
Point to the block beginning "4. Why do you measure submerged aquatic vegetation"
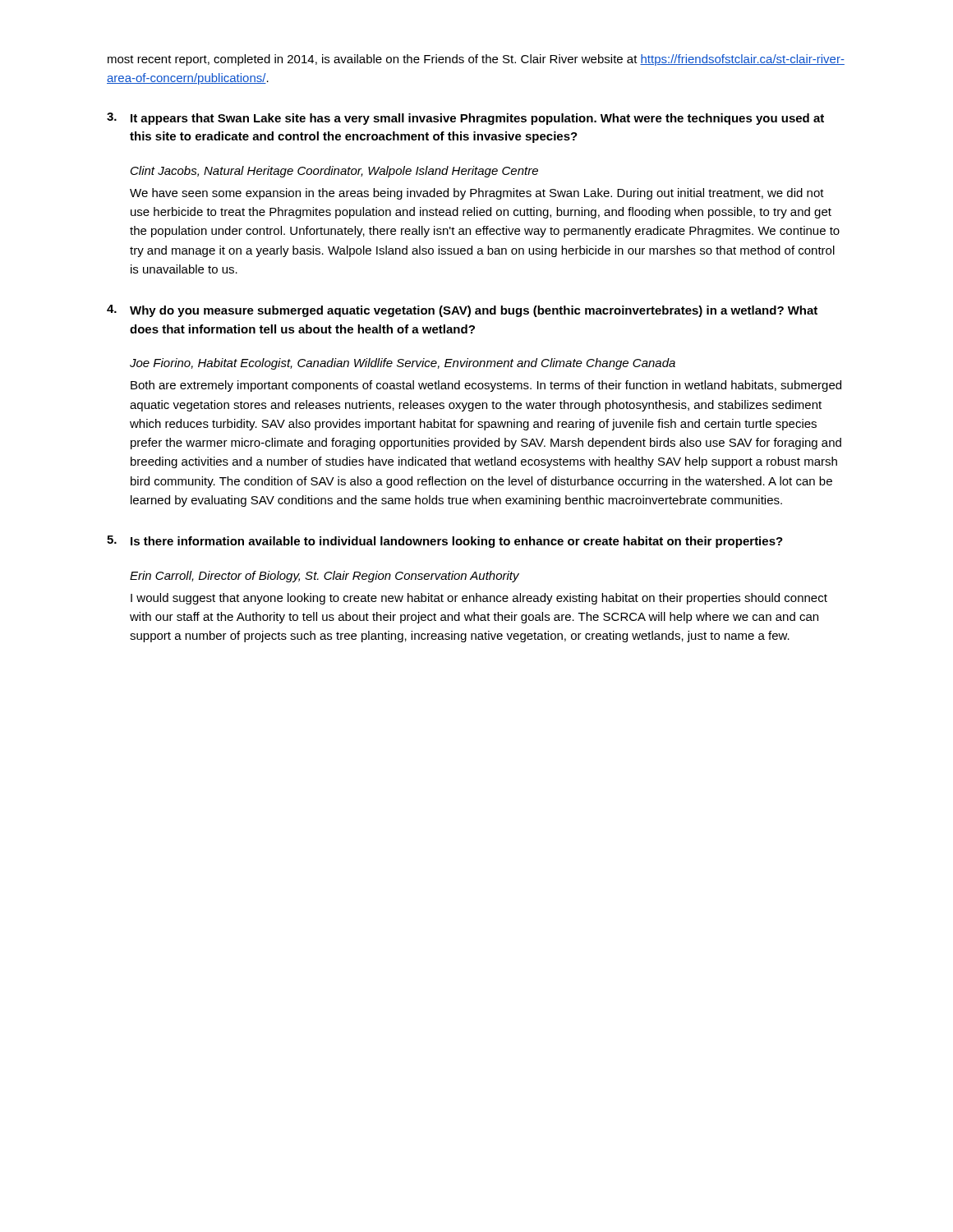476,320
